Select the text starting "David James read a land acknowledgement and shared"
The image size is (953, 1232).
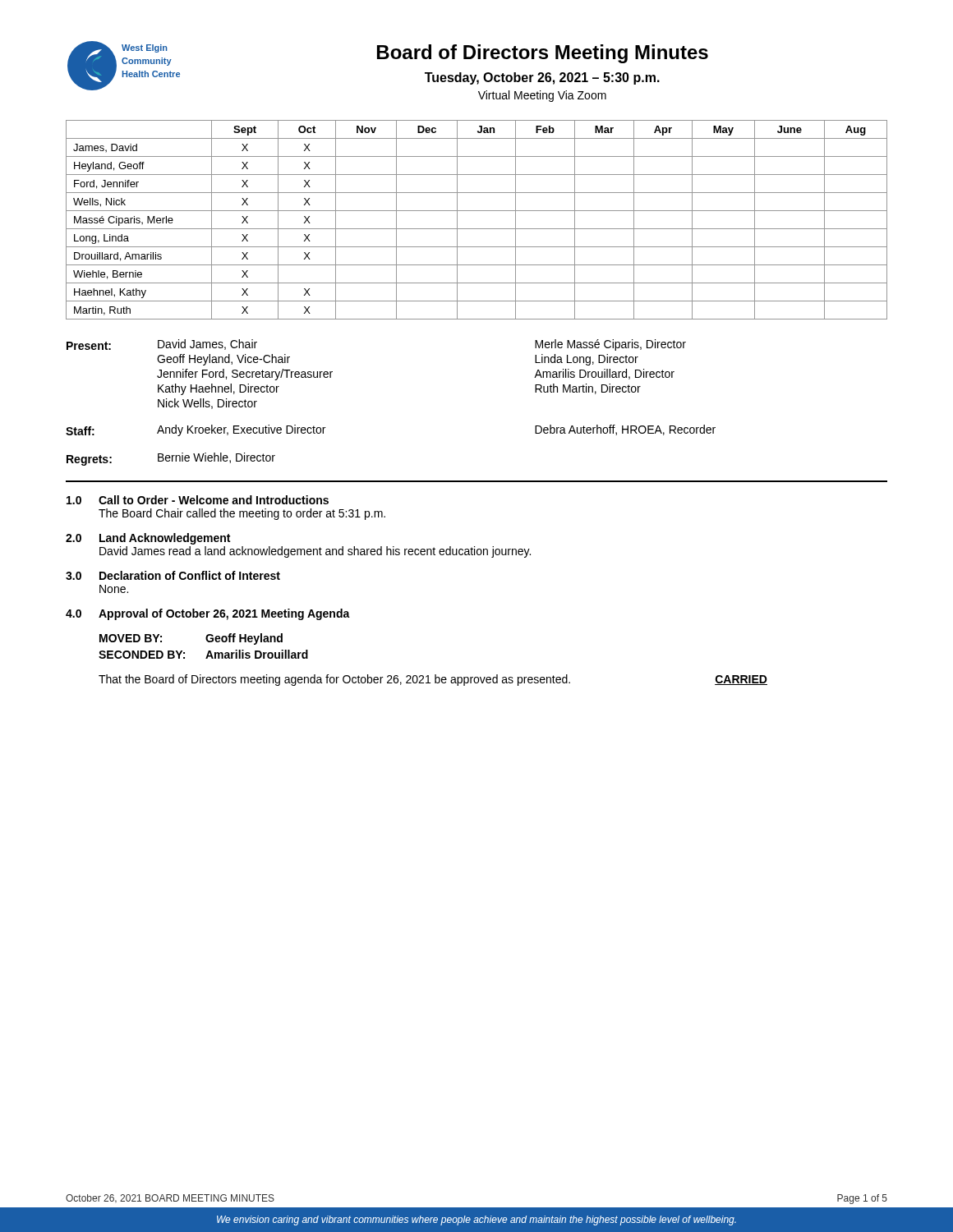(315, 551)
